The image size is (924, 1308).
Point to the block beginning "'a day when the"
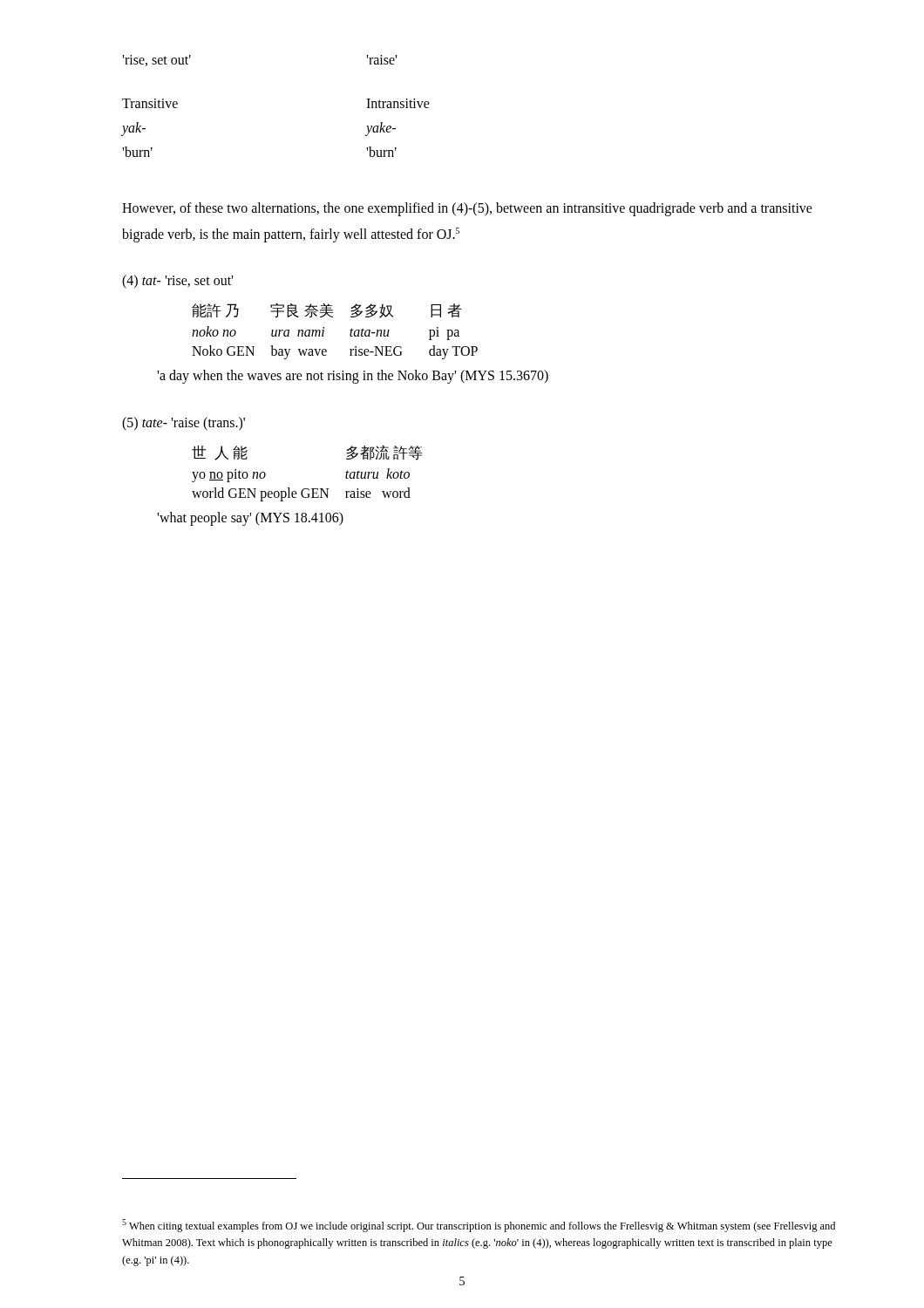(x=353, y=375)
